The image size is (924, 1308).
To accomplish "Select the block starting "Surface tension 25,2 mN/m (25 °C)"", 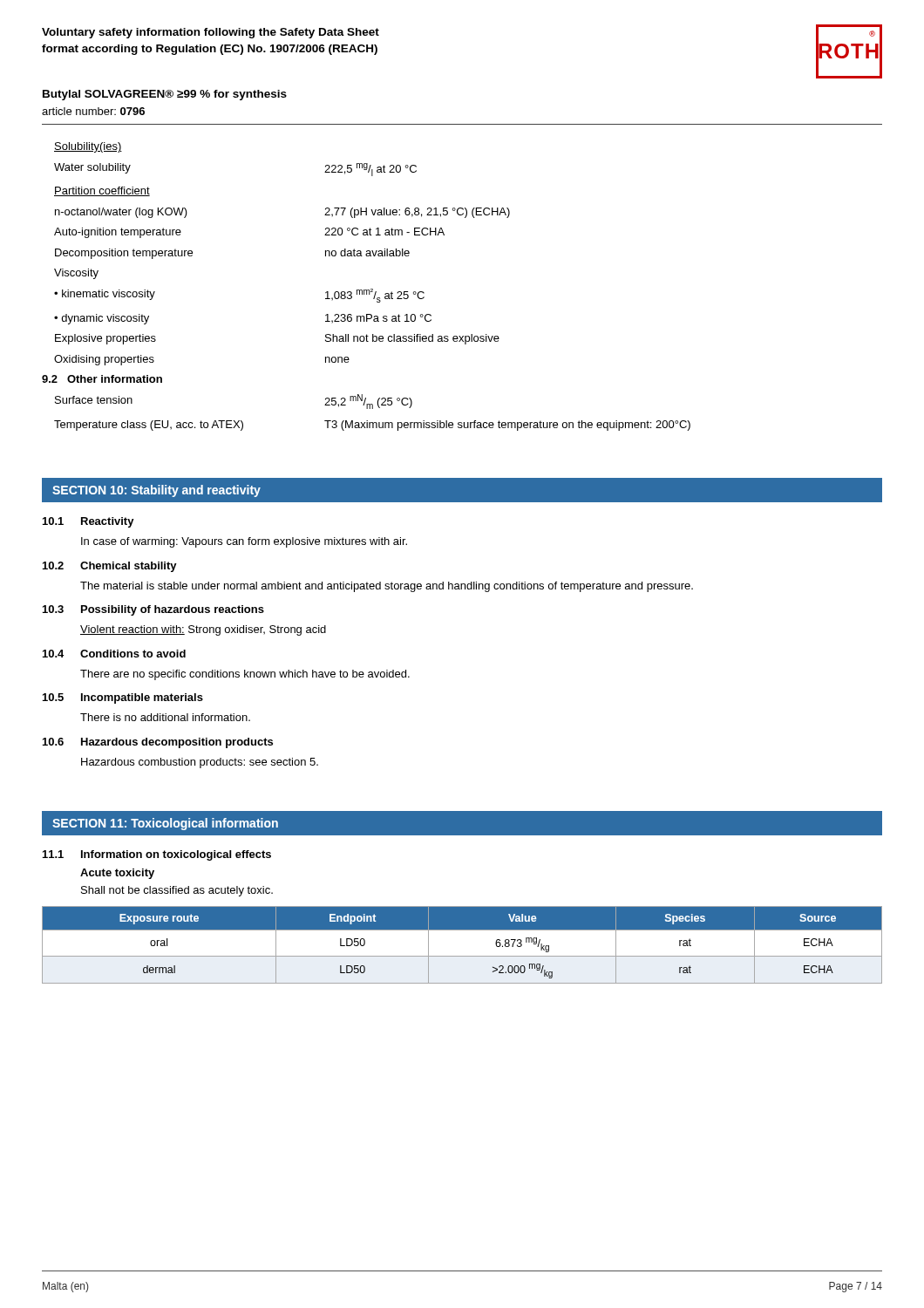I will tap(89, 401).
